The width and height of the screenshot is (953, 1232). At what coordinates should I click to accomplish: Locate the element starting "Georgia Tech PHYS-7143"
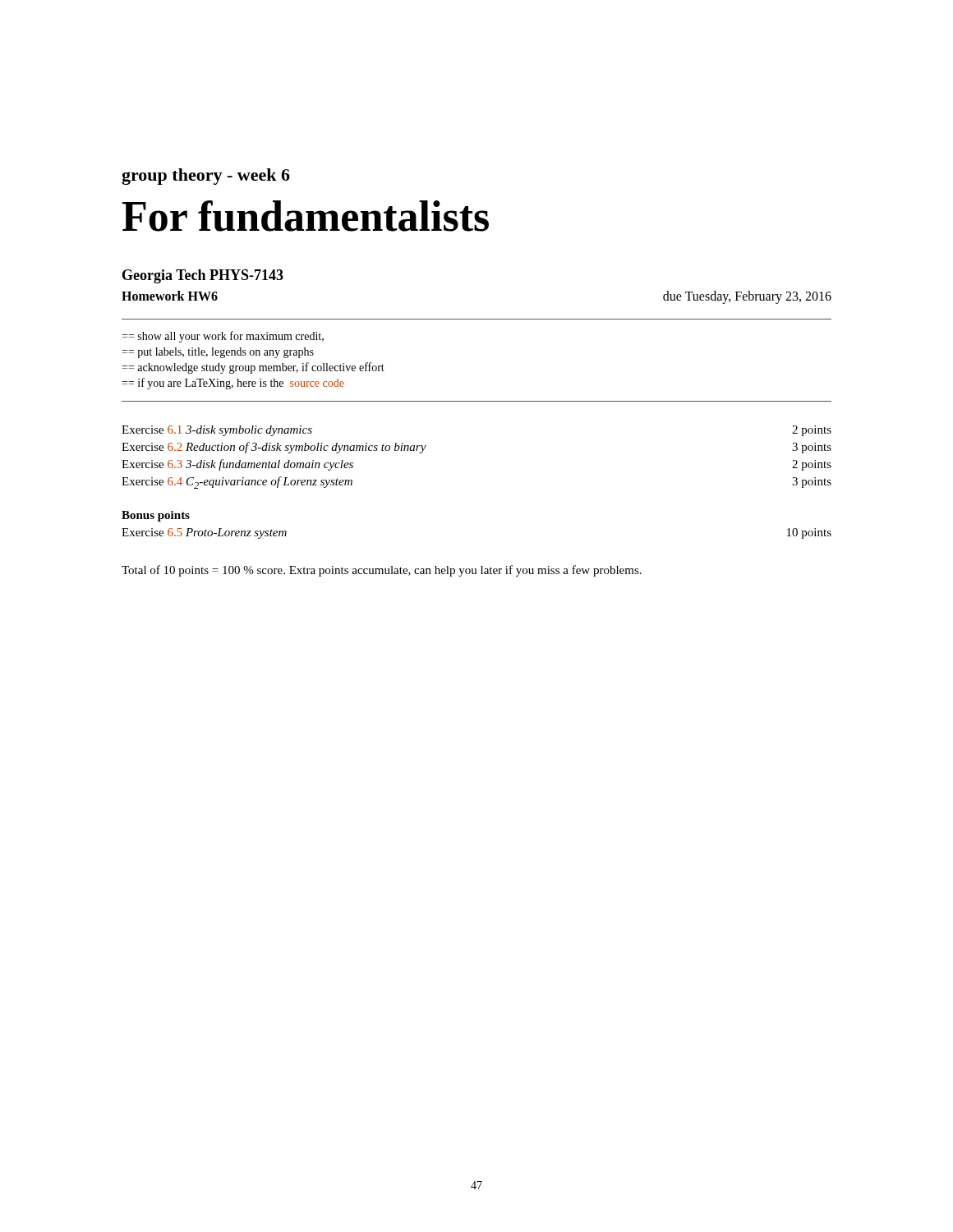(203, 275)
